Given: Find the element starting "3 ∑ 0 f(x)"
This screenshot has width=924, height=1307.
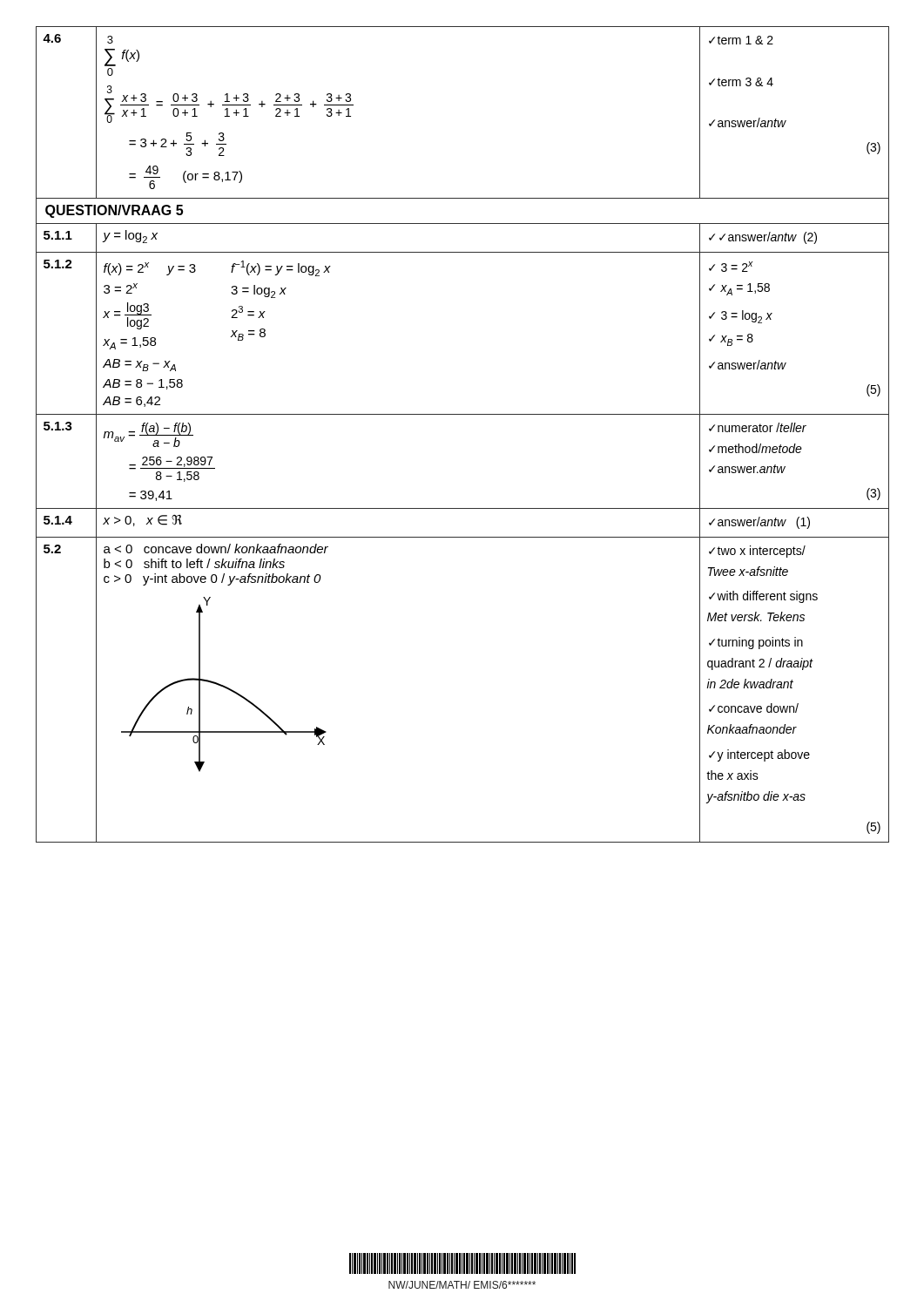Looking at the screenshot, I should pyautogui.click(x=110, y=40).
